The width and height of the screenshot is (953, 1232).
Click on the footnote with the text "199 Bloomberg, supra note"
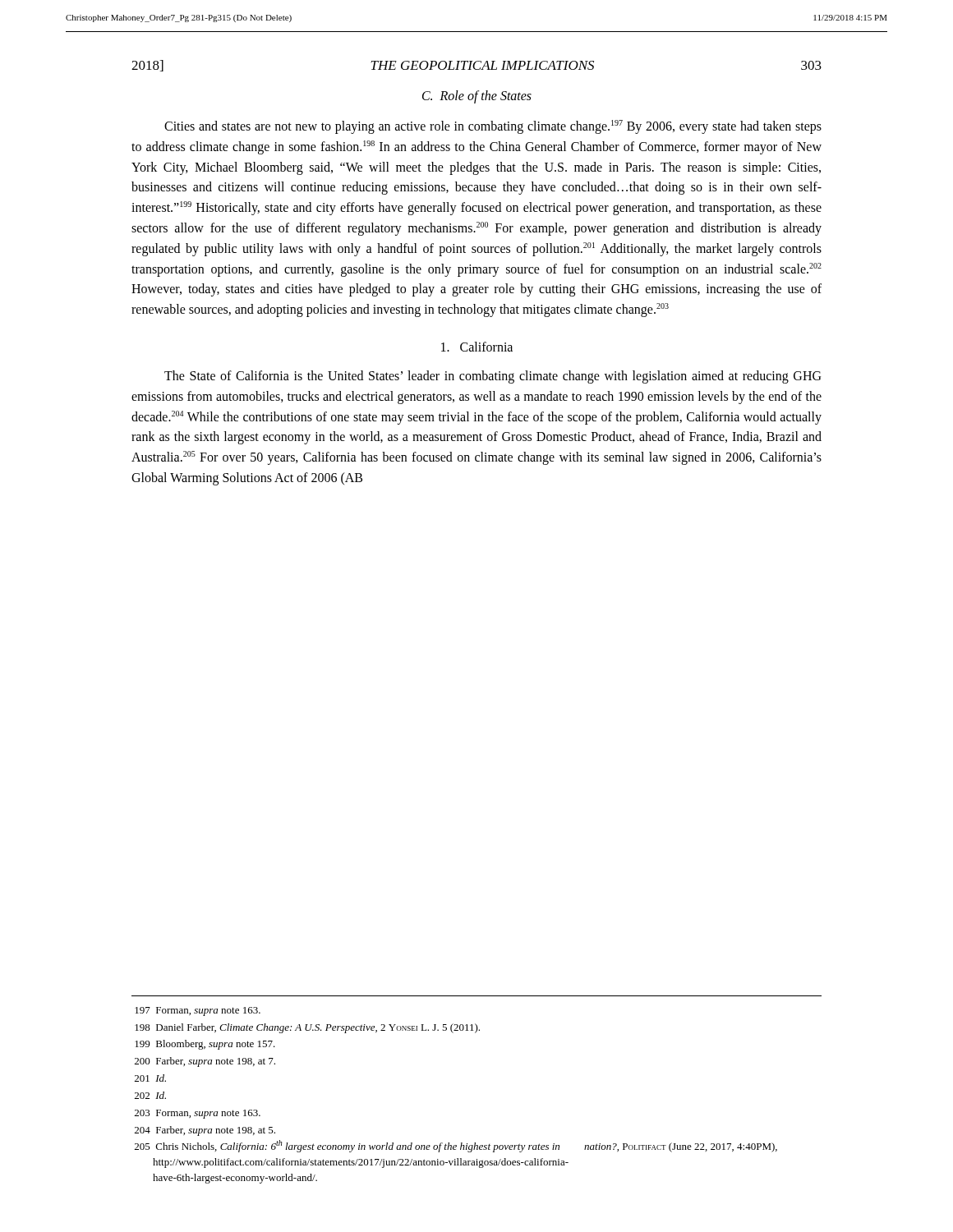pos(203,1044)
